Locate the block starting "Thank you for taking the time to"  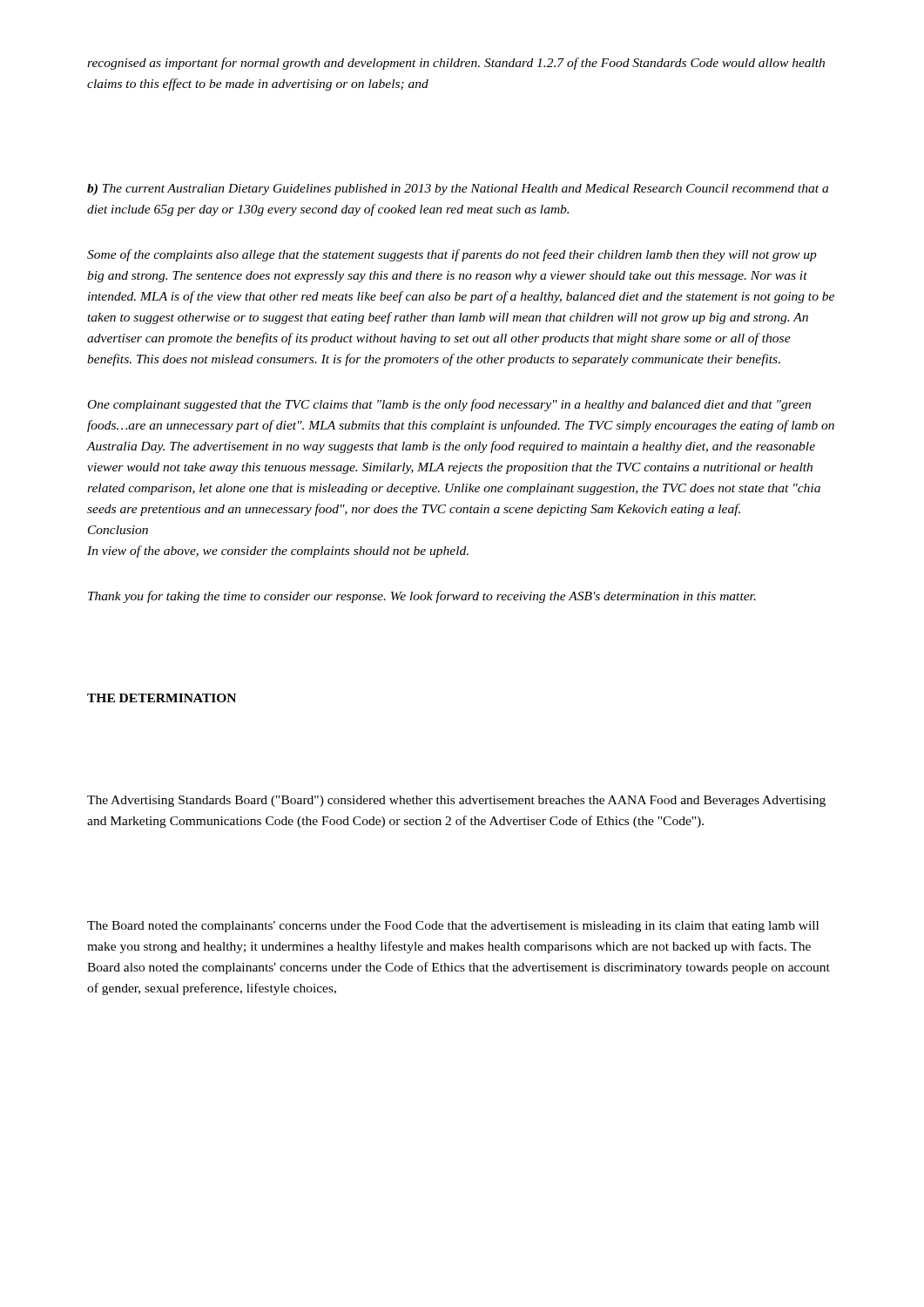pos(422,596)
